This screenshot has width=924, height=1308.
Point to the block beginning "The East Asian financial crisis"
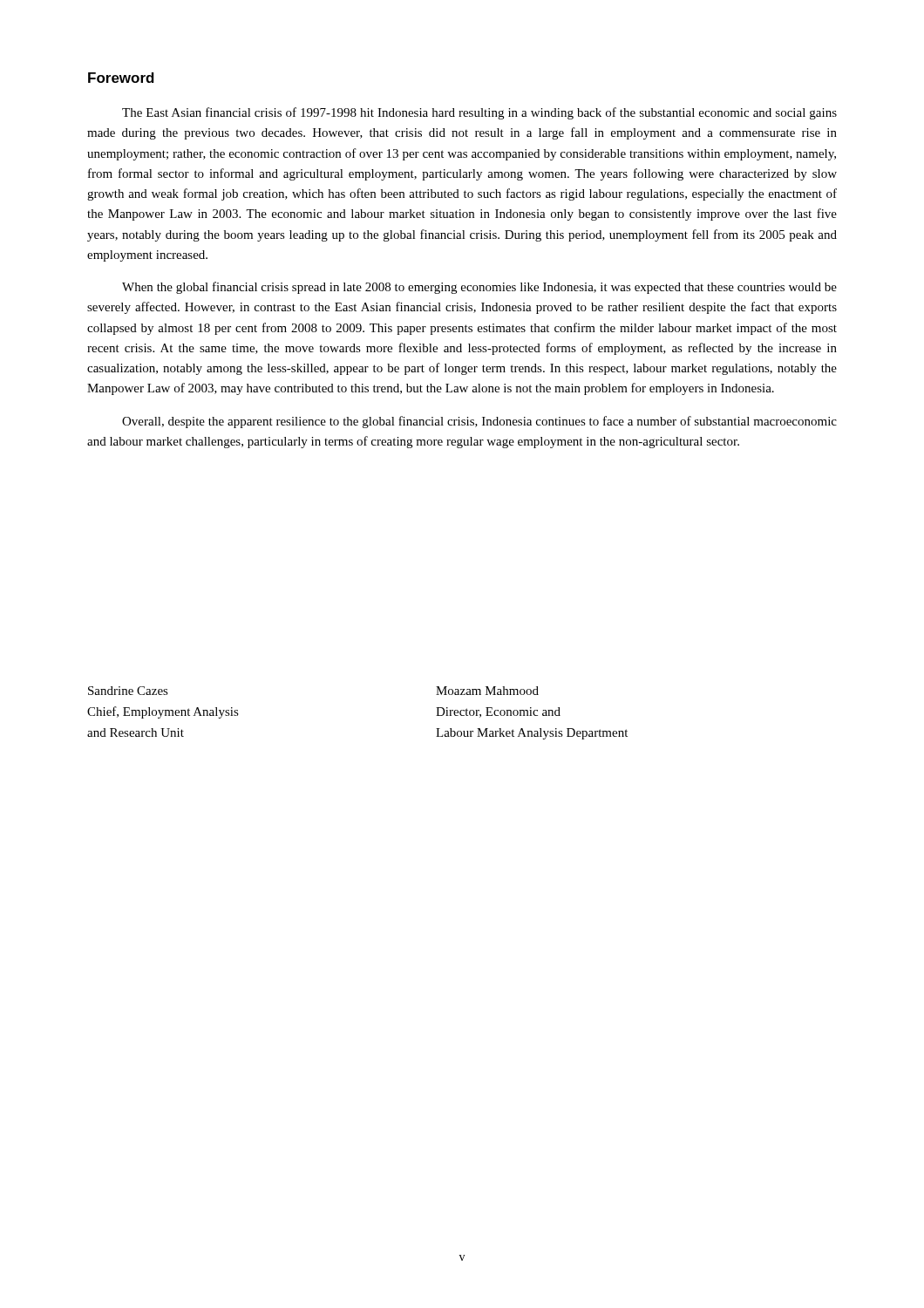(462, 277)
